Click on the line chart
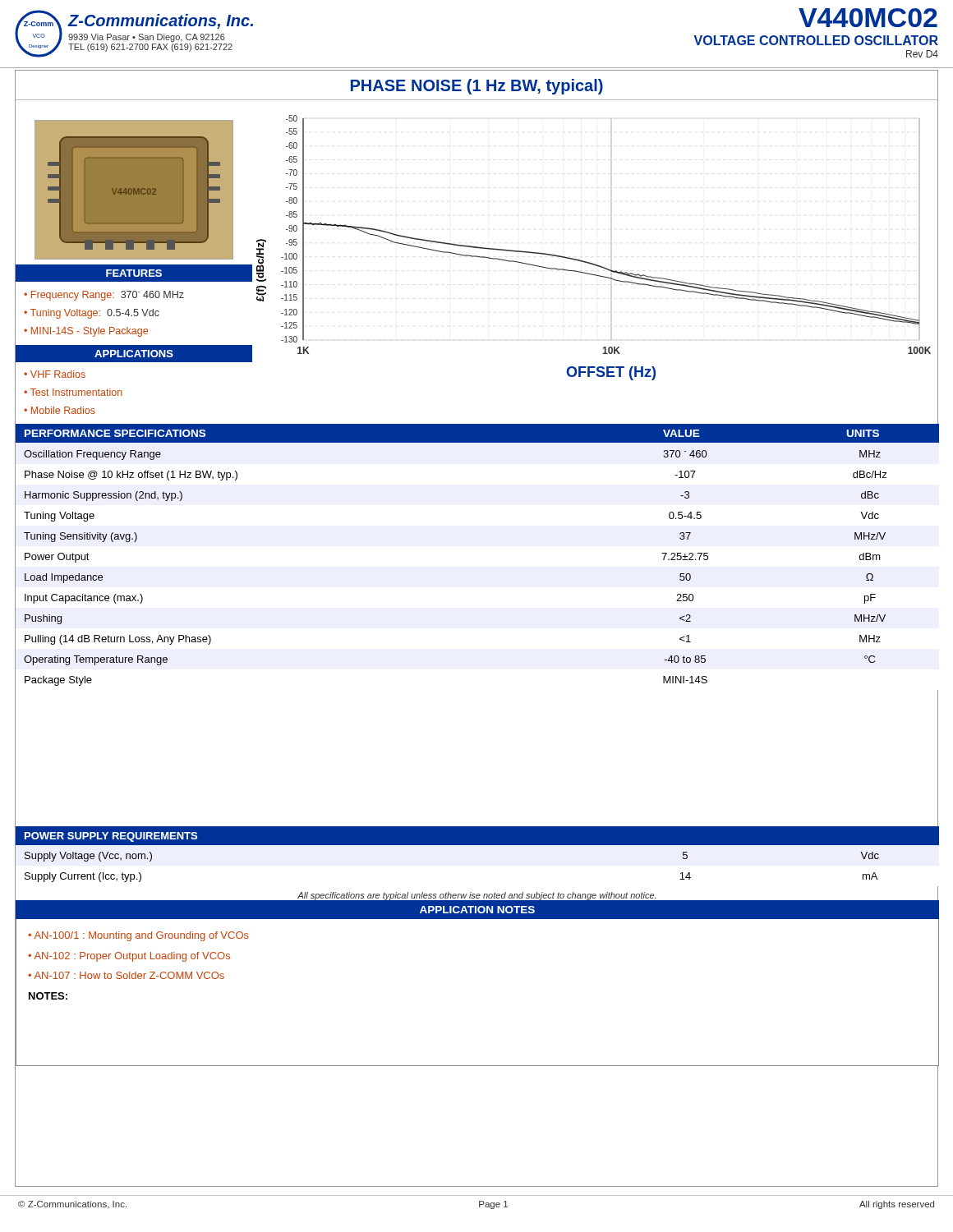The image size is (953, 1232). [596, 252]
